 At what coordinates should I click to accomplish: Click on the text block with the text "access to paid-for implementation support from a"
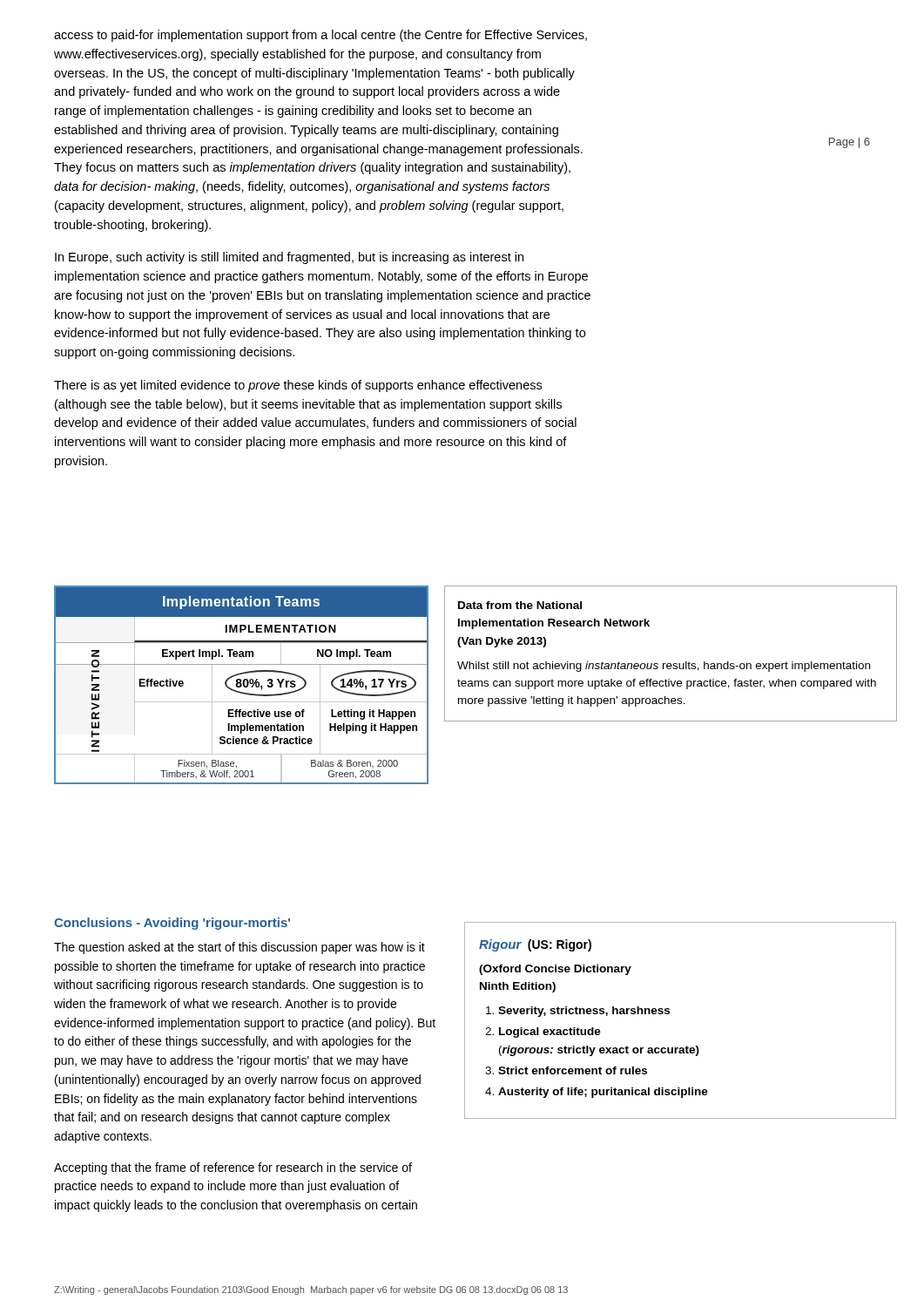pos(321,130)
